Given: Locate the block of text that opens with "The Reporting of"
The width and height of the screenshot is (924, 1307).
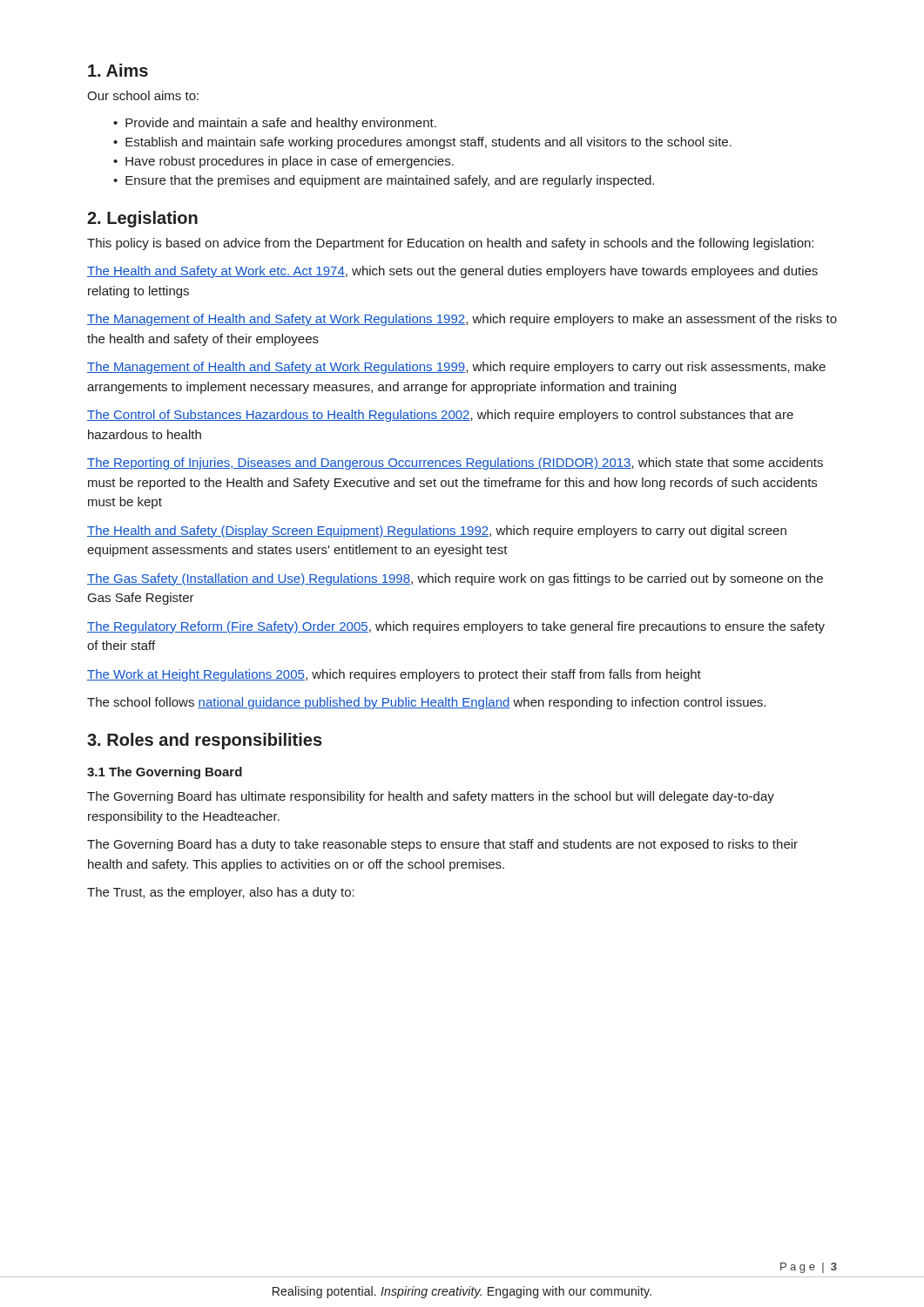Looking at the screenshot, I should coord(462,483).
